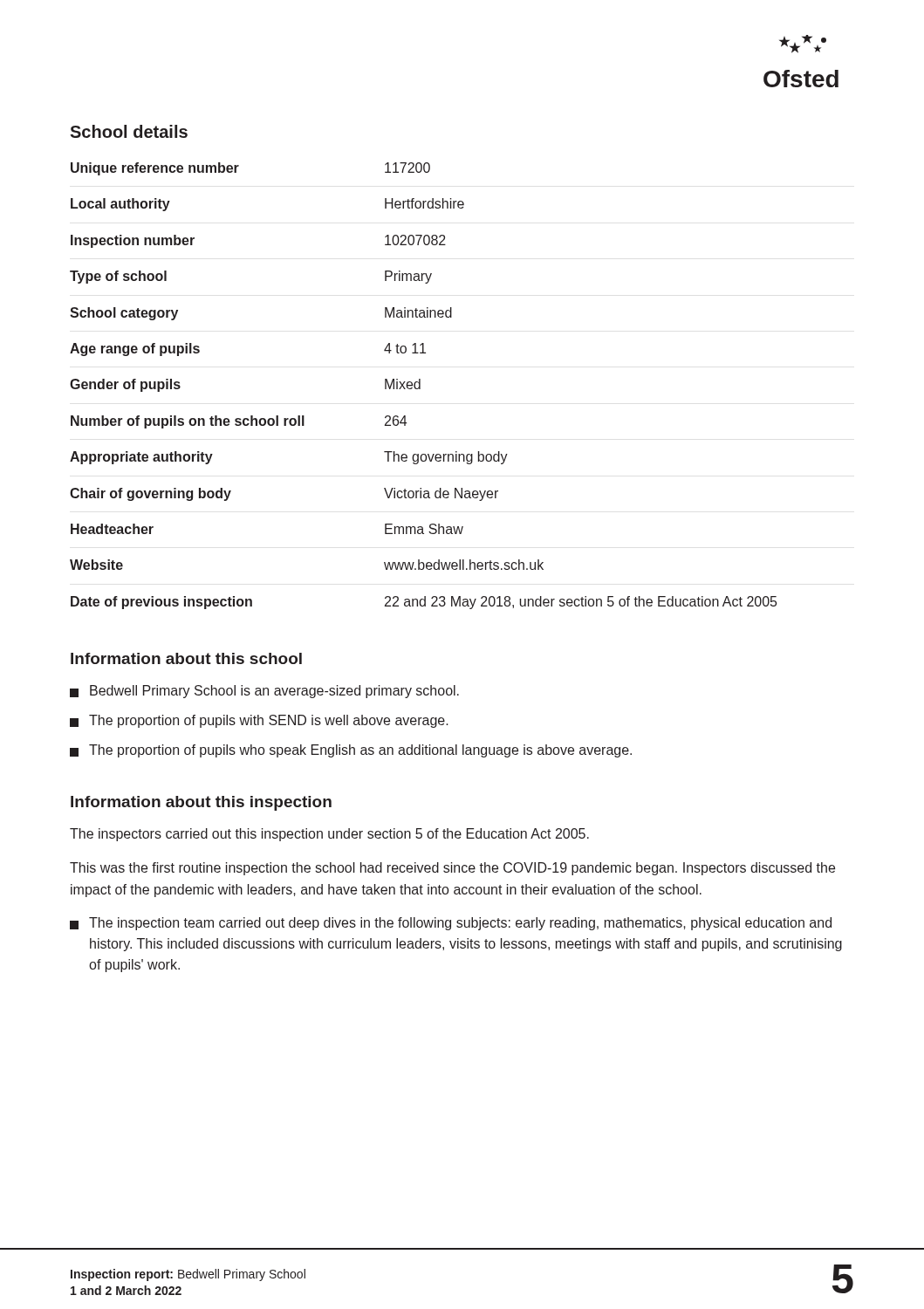Where does it say "Bedwell Primary School is an average-sized primary school."?
This screenshot has height=1309, width=924.
[462, 692]
